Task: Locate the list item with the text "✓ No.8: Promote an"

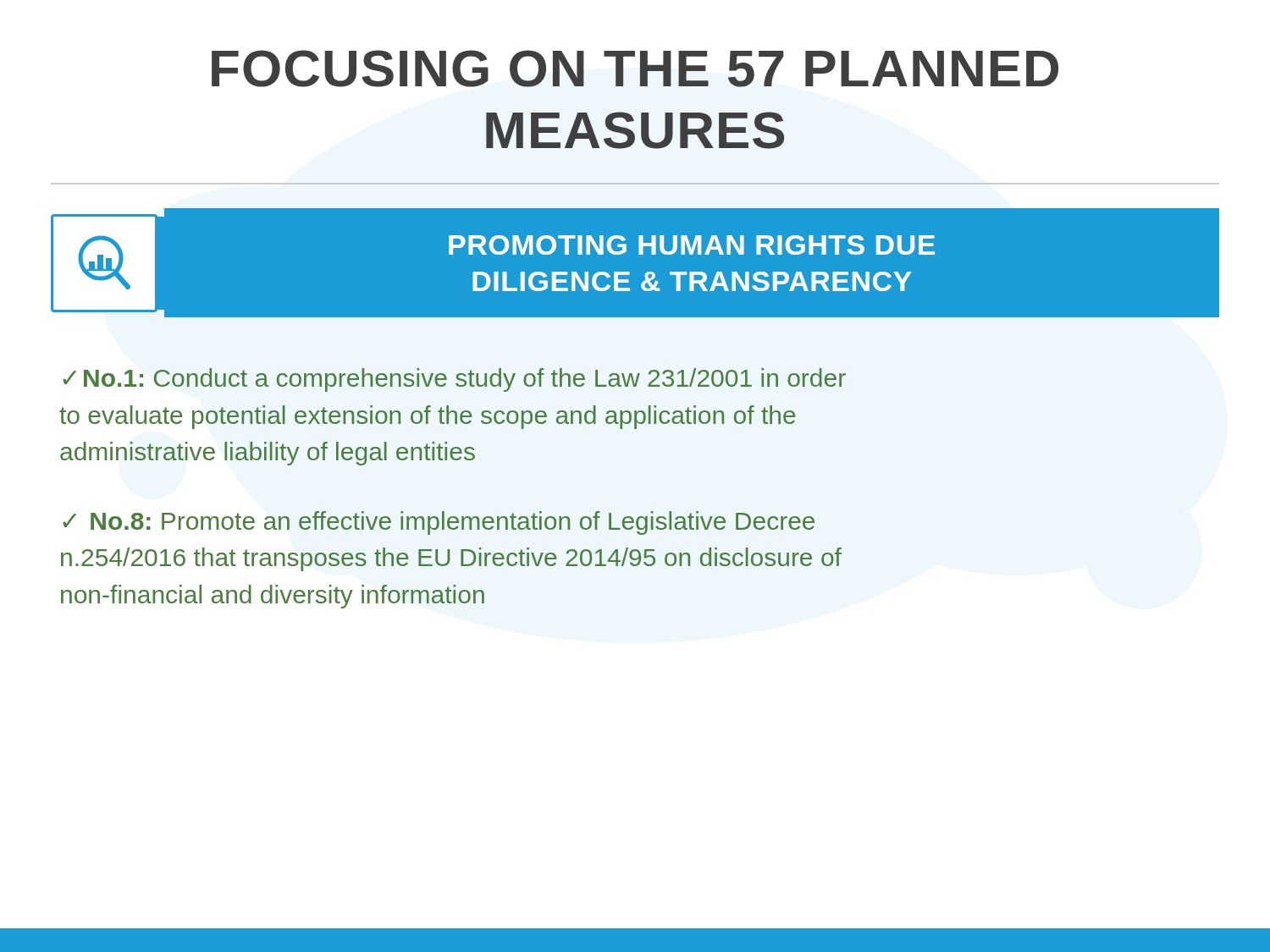Action: tap(450, 557)
